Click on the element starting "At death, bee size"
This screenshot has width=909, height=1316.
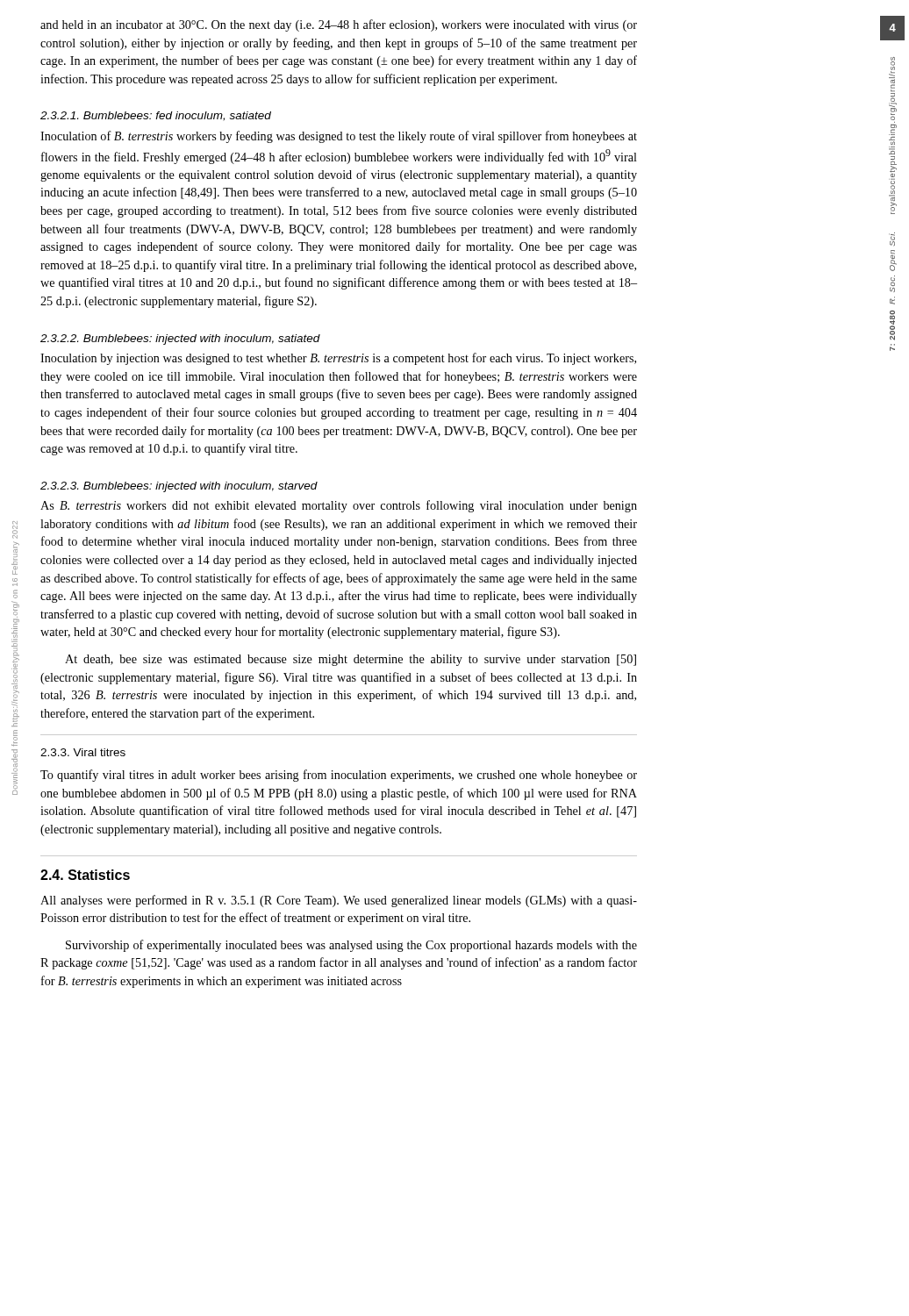pos(339,686)
